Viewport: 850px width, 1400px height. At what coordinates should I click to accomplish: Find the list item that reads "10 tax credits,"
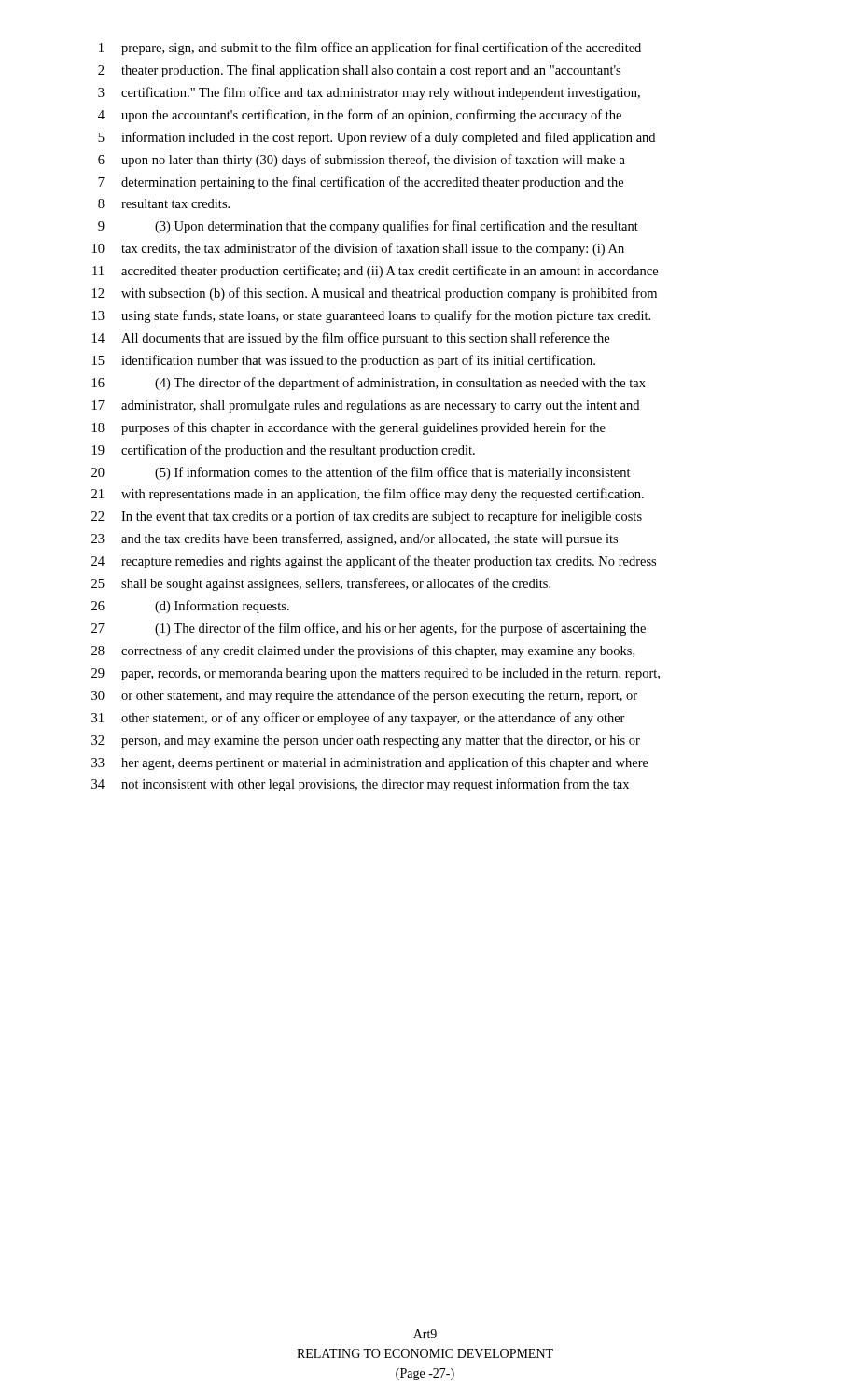[425, 249]
